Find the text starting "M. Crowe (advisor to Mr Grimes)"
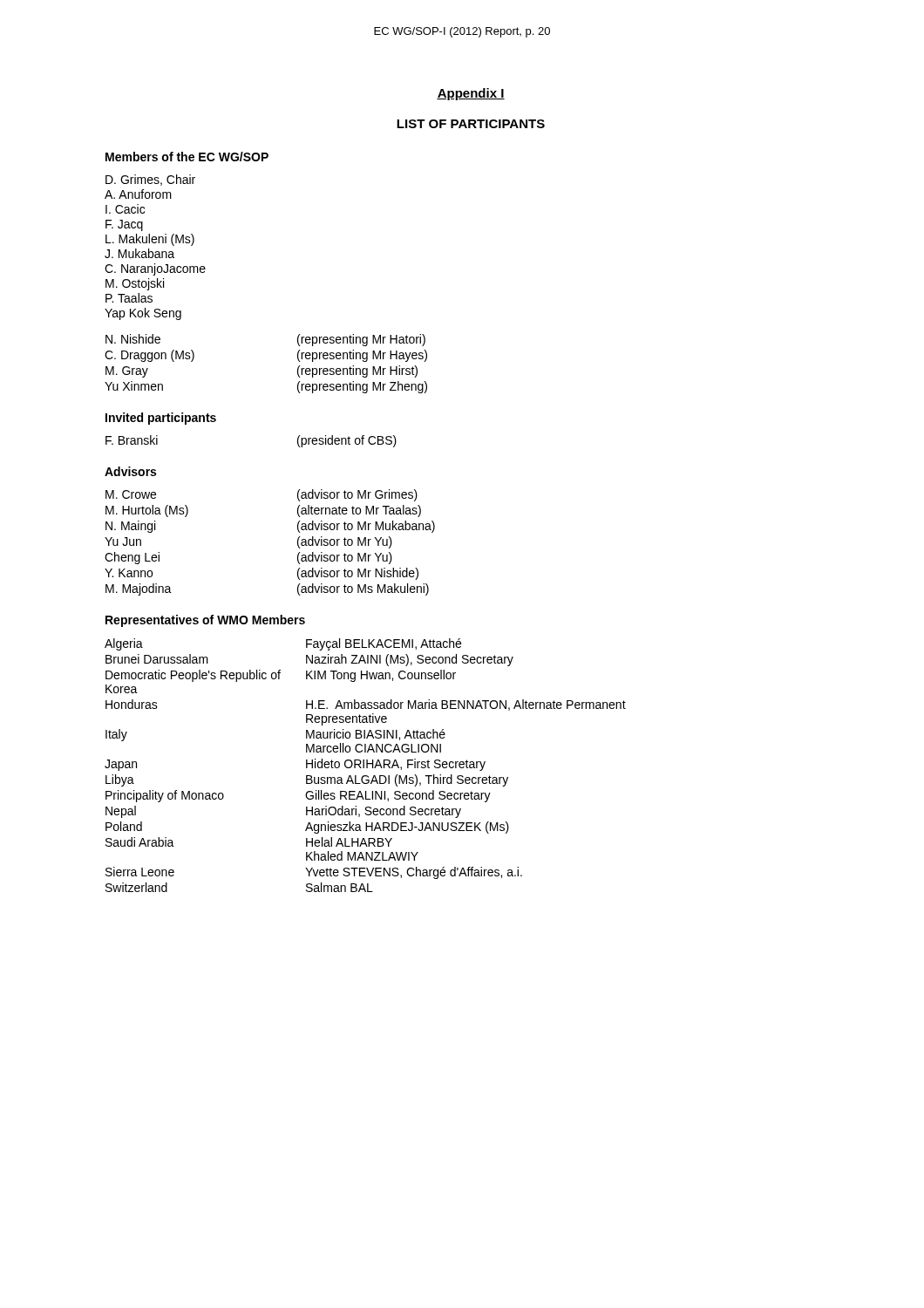Image resolution: width=924 pixels, height=1308 pixels. coord(132,495)
